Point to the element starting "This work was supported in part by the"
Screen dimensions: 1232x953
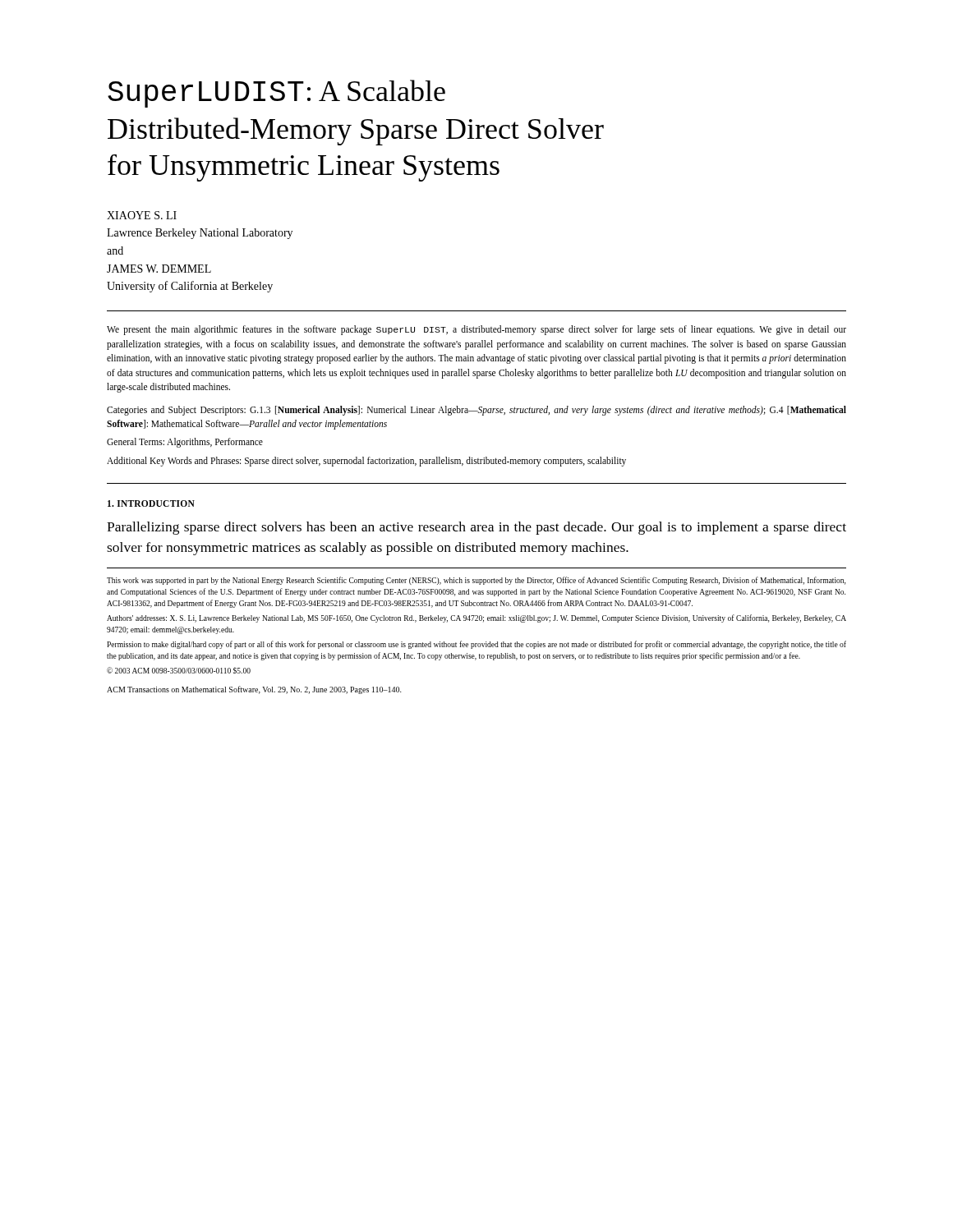pyautogui.click(x=476, y=626)
